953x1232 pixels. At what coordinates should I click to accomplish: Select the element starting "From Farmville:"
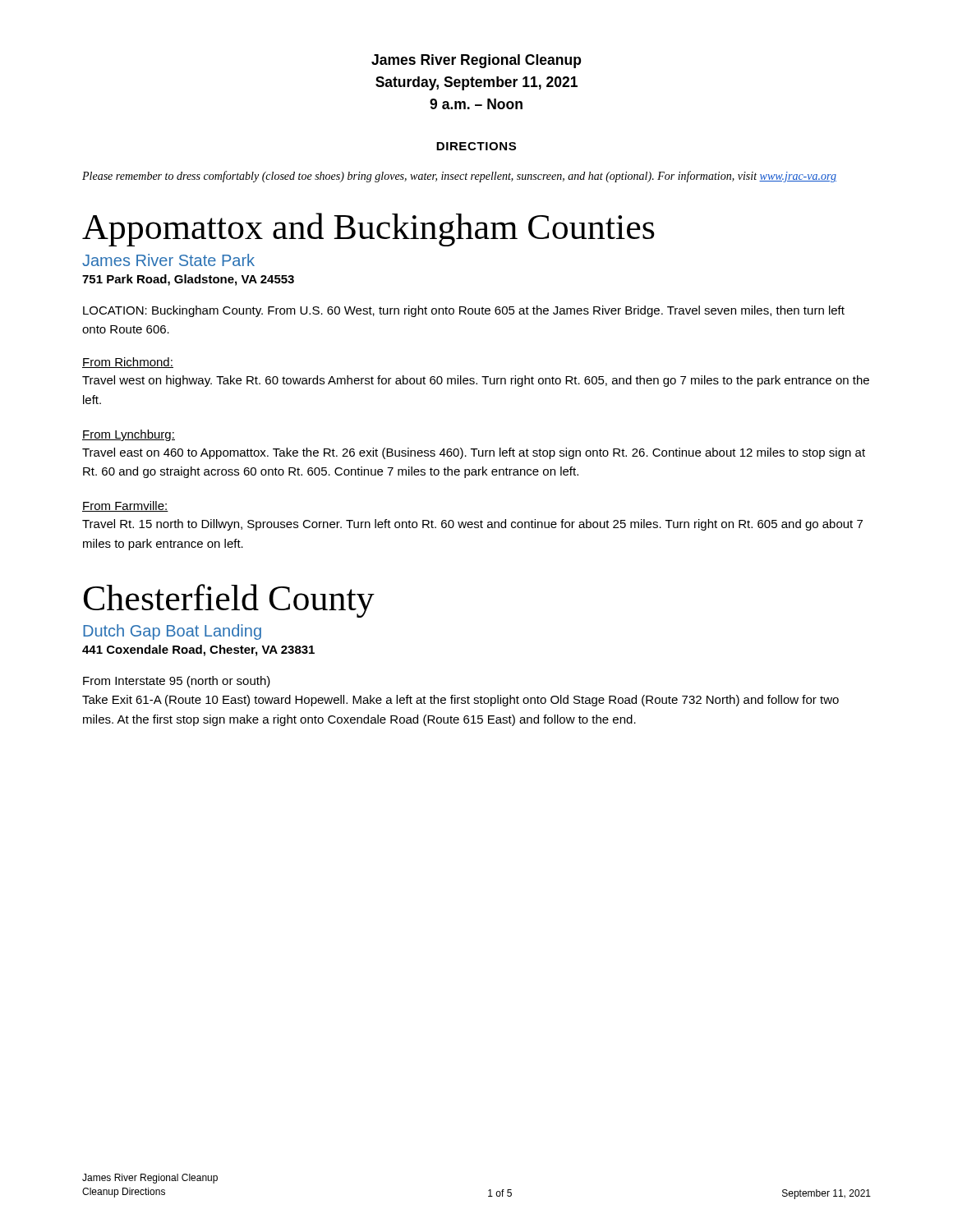point(125,506)
